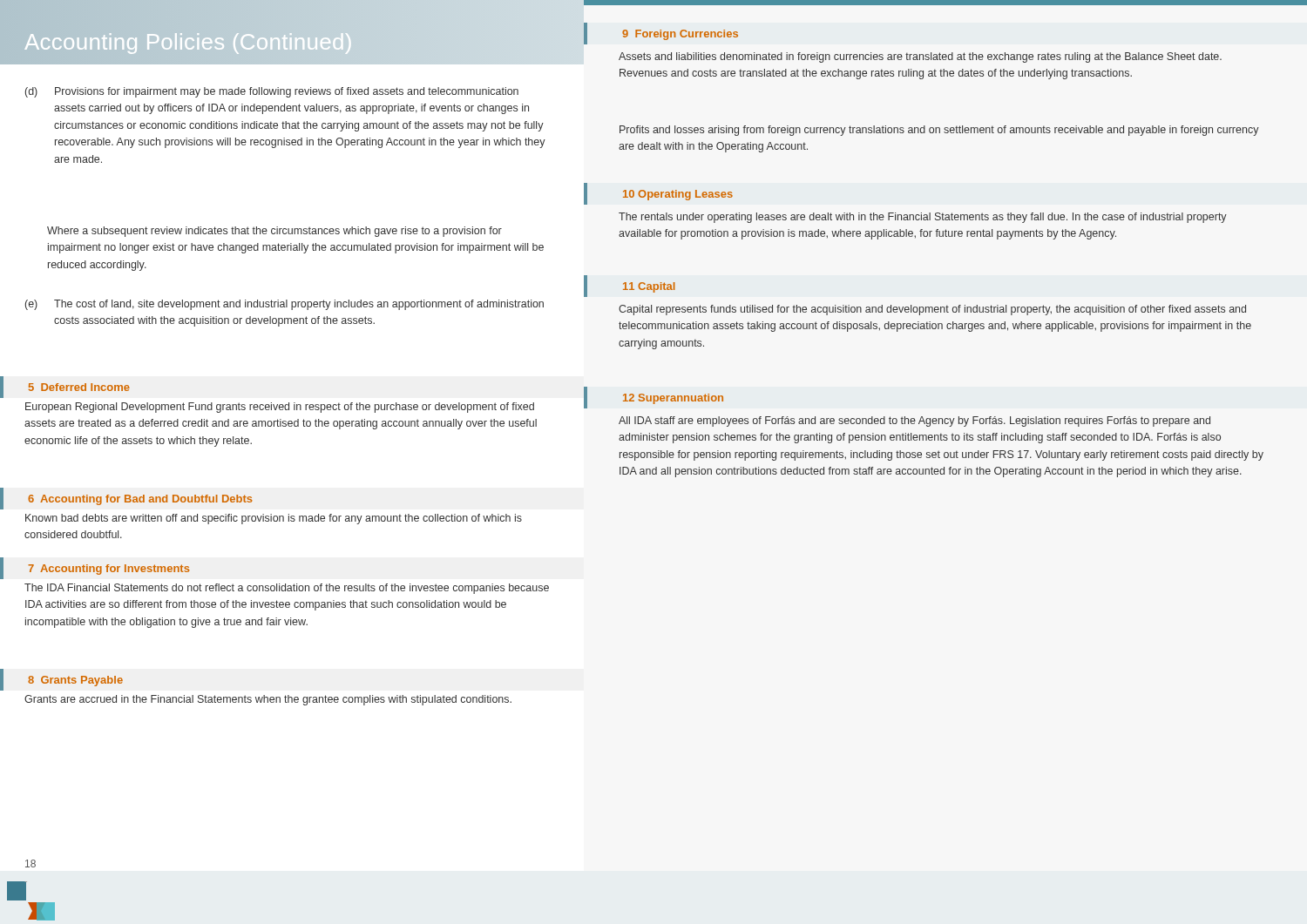Click on the region starting "Assets and liabilities"
The image size is (1307, 924).
[x=920, y=65]
